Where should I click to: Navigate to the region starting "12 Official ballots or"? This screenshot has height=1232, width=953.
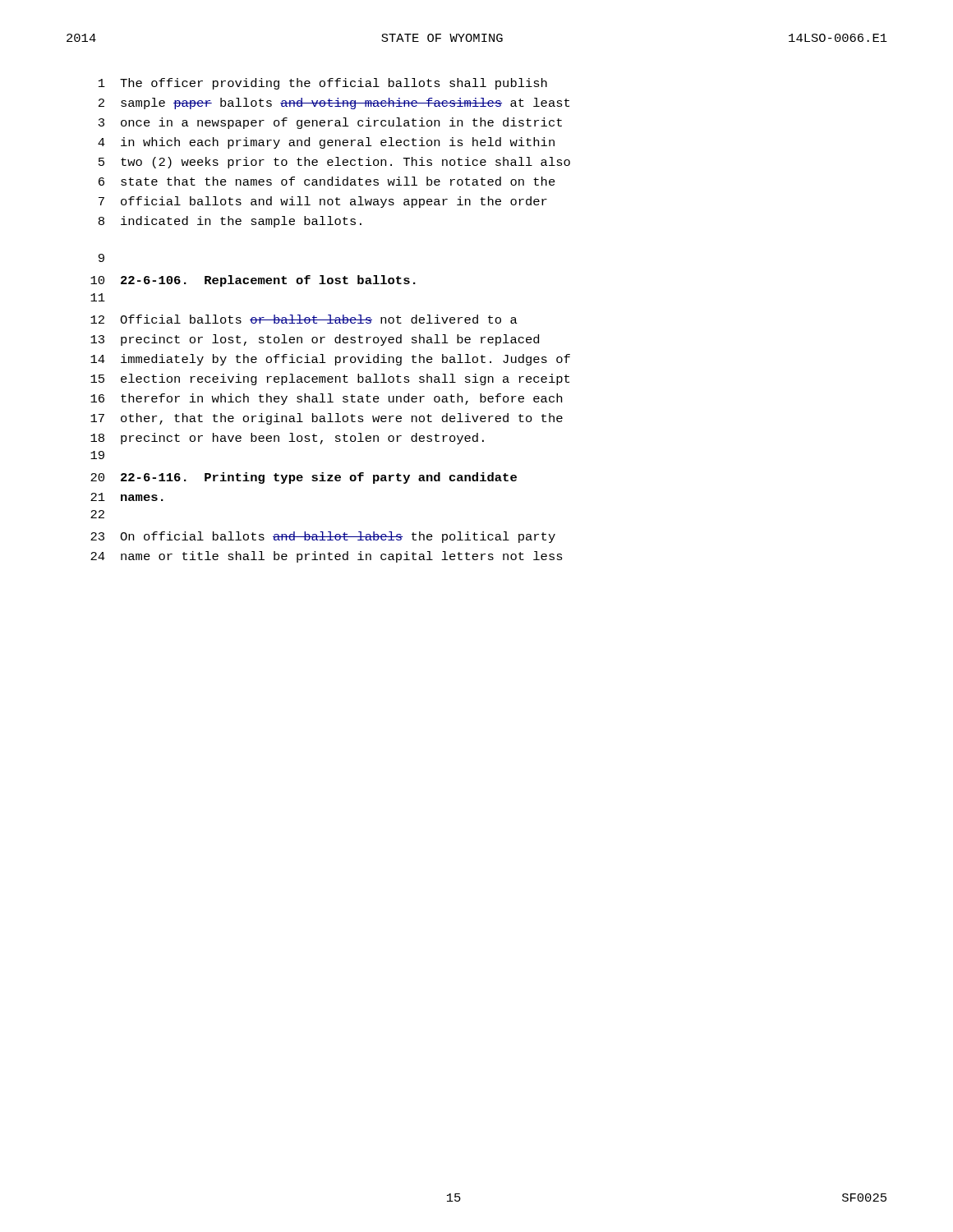[x=476, y=320]
